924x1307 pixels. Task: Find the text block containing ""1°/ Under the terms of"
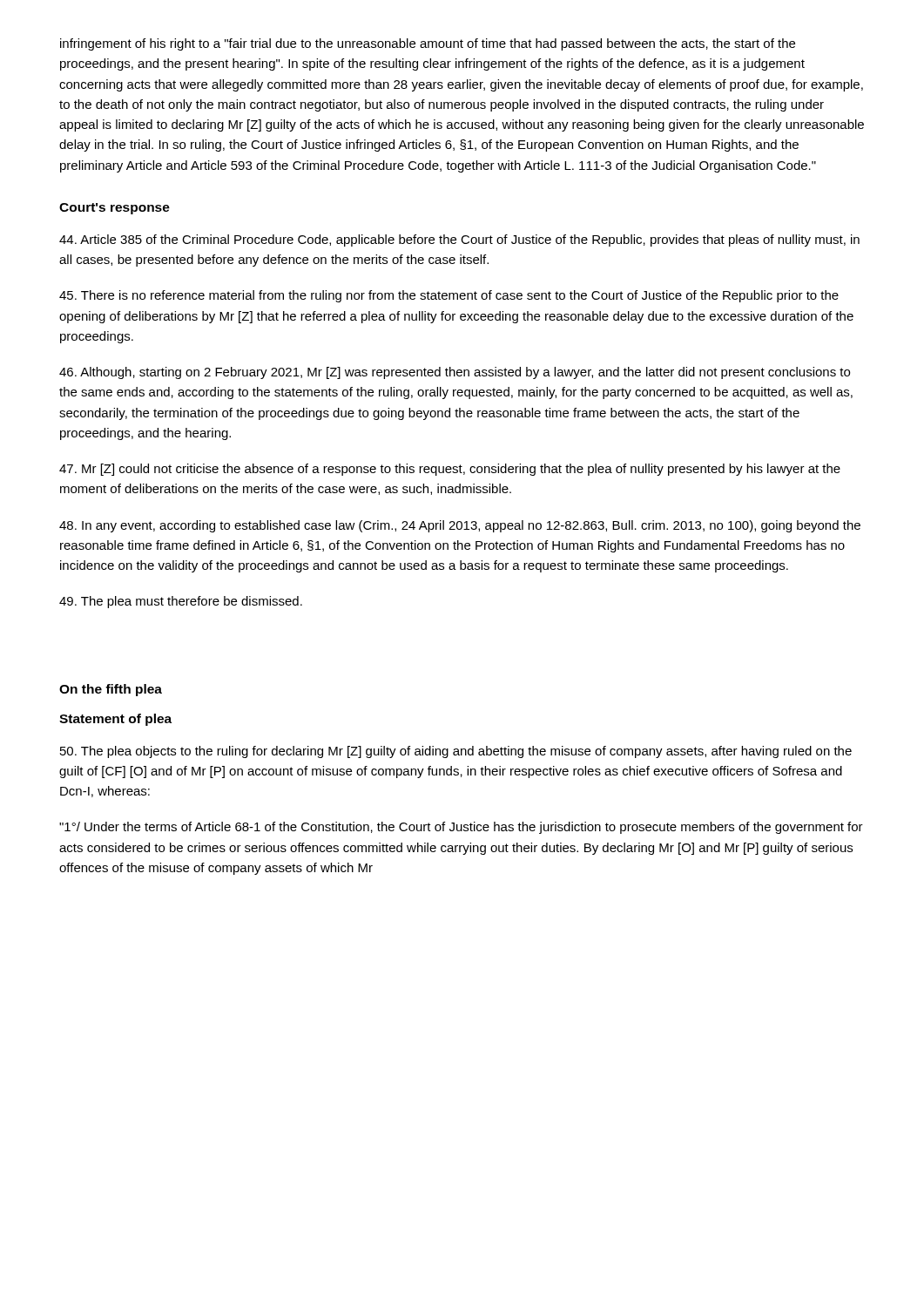click(461, 847)
